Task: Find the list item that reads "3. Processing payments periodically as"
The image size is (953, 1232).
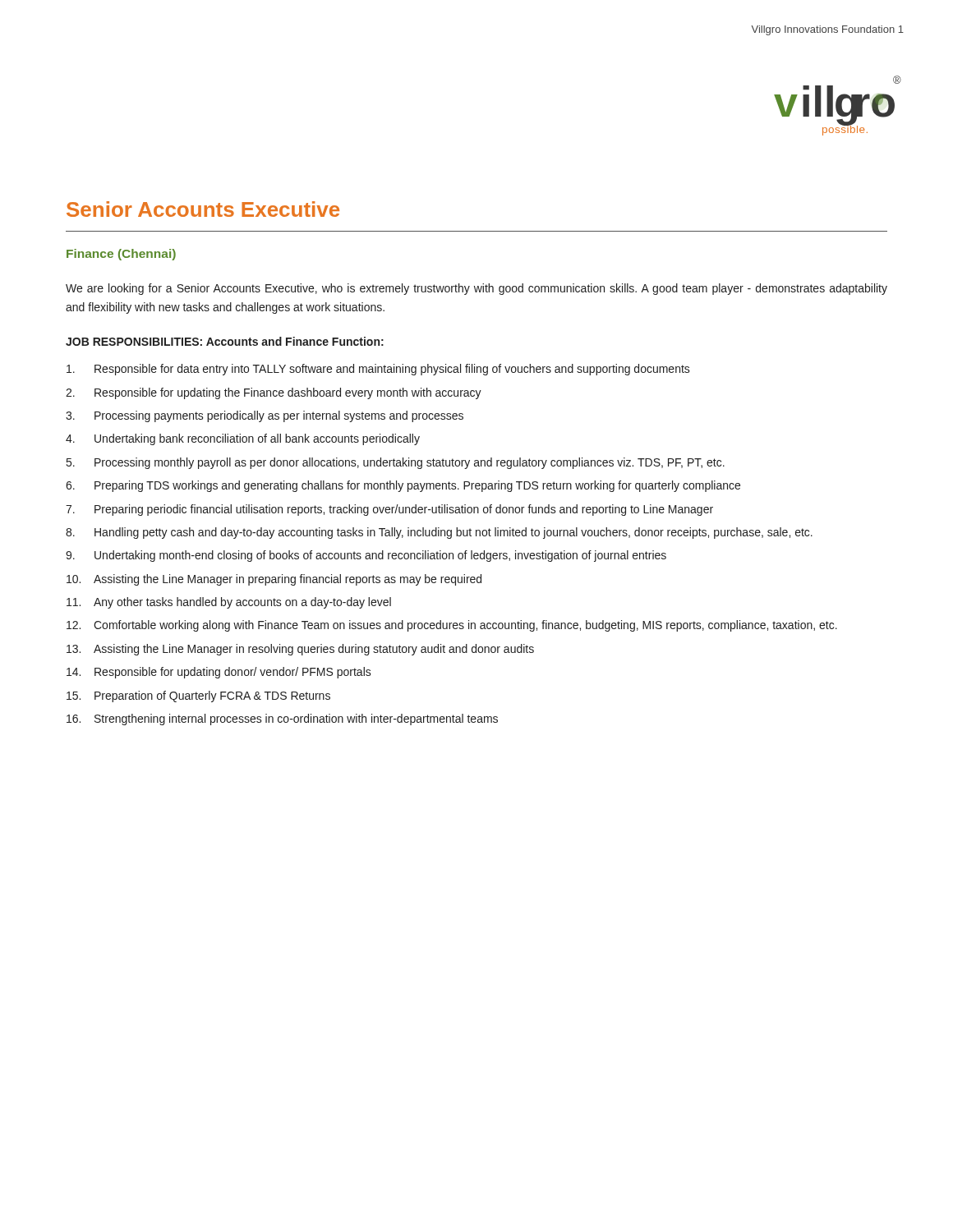Action: (265, 416)
